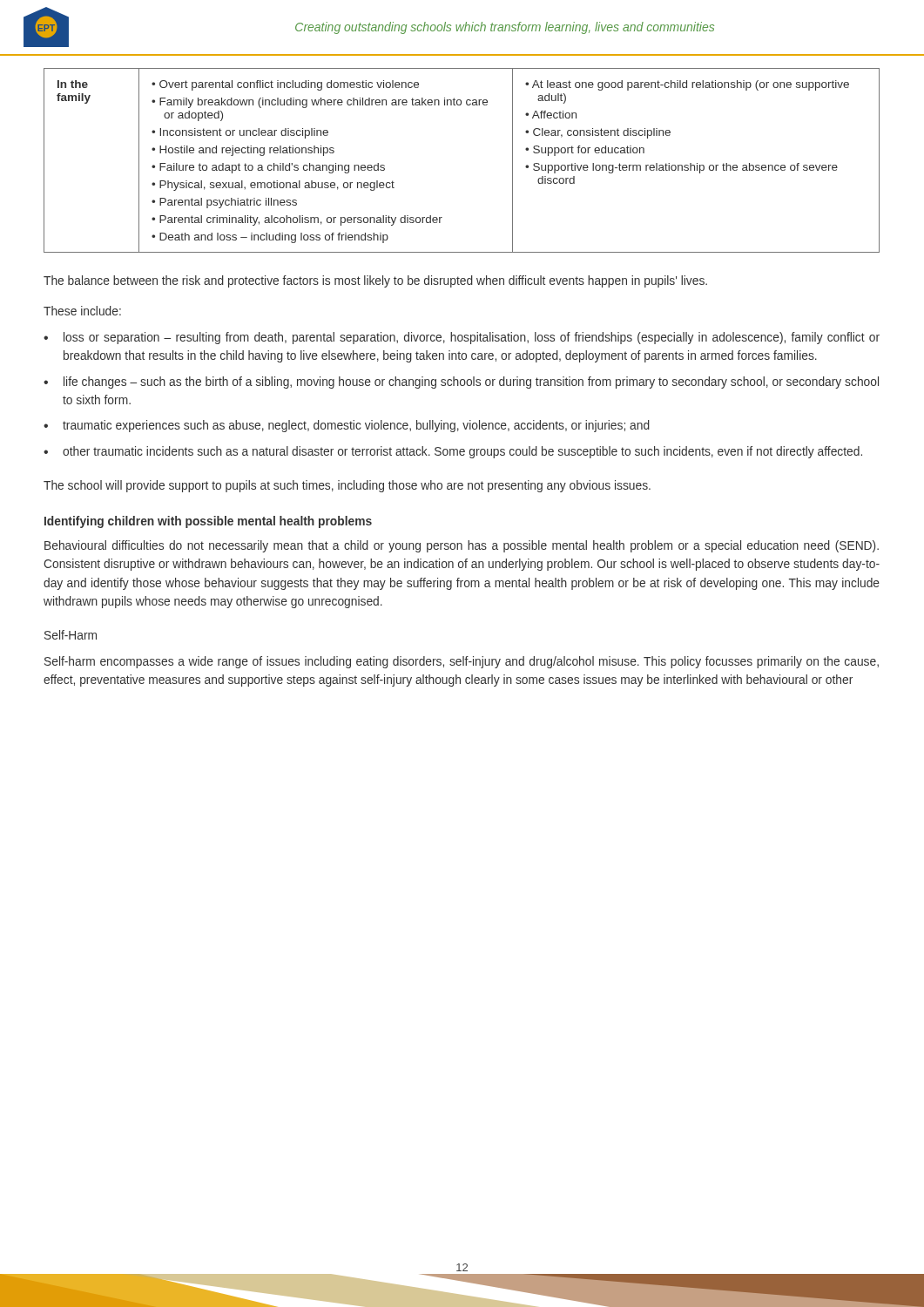This screenshot has height=1307, width=924.
Task: Find the block on this page that starts "• life changes – such"
Action: [x=462, y=391]
